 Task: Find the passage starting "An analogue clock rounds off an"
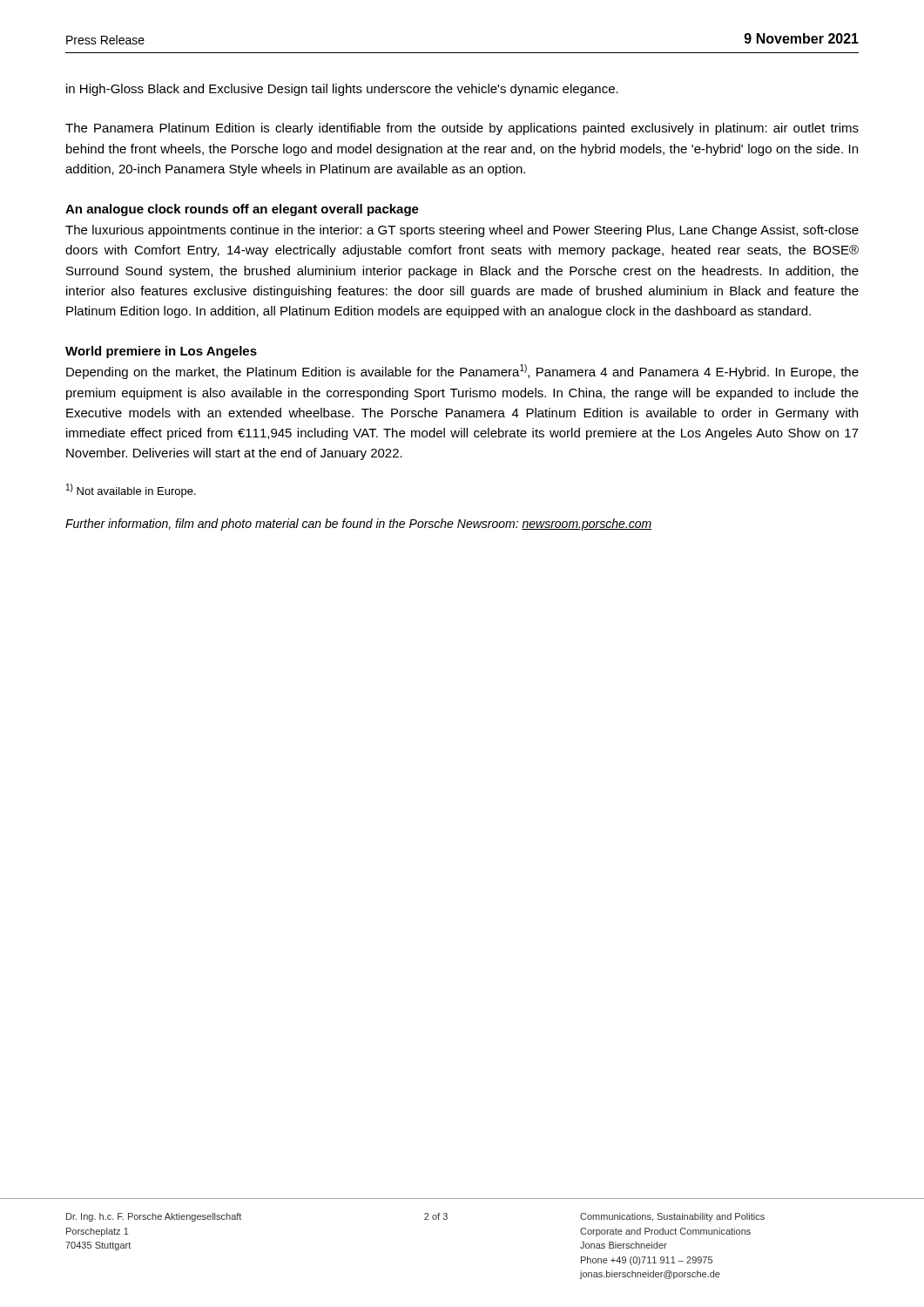click(x=242, y=209)
